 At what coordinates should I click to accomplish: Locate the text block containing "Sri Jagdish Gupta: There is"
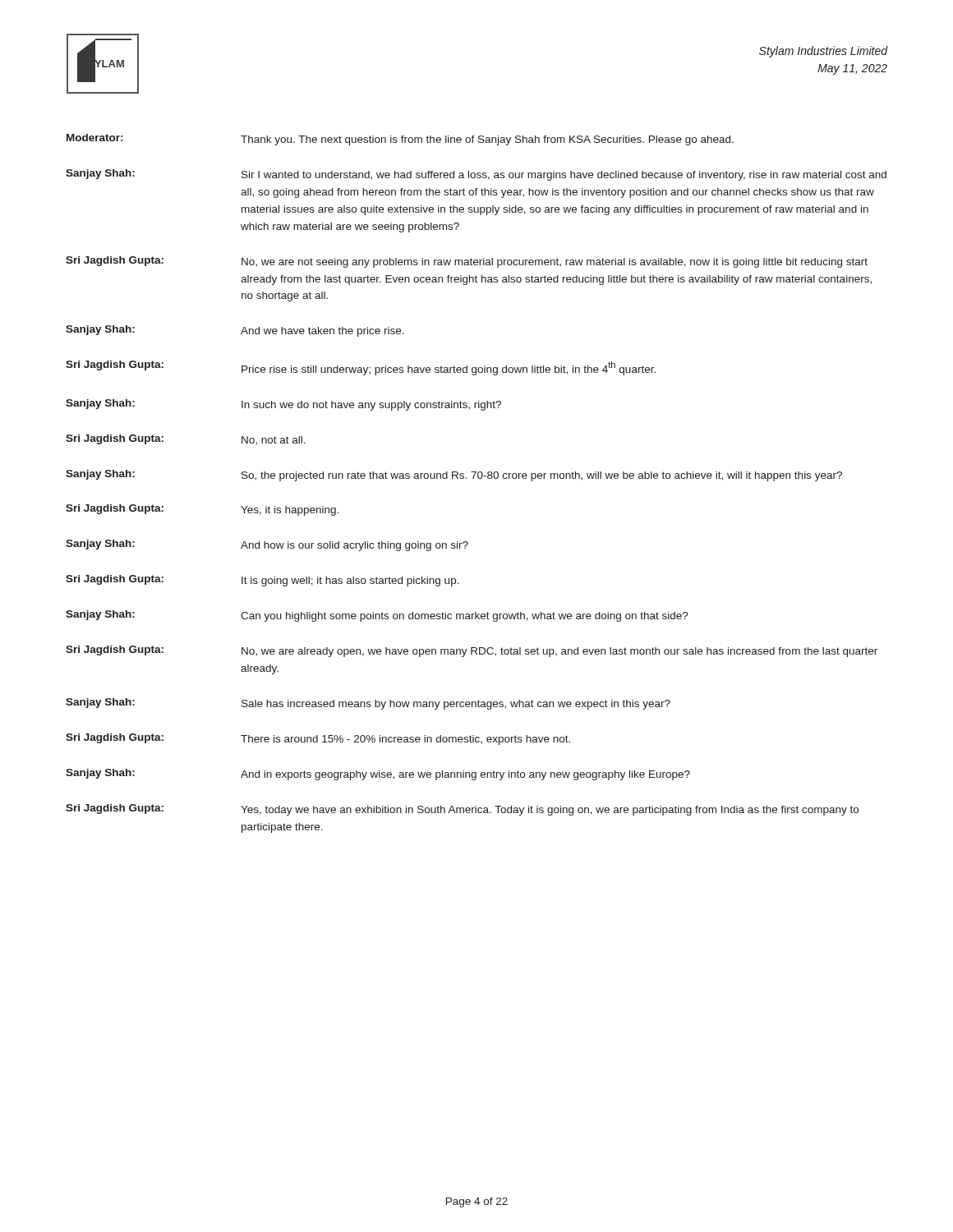476,740
